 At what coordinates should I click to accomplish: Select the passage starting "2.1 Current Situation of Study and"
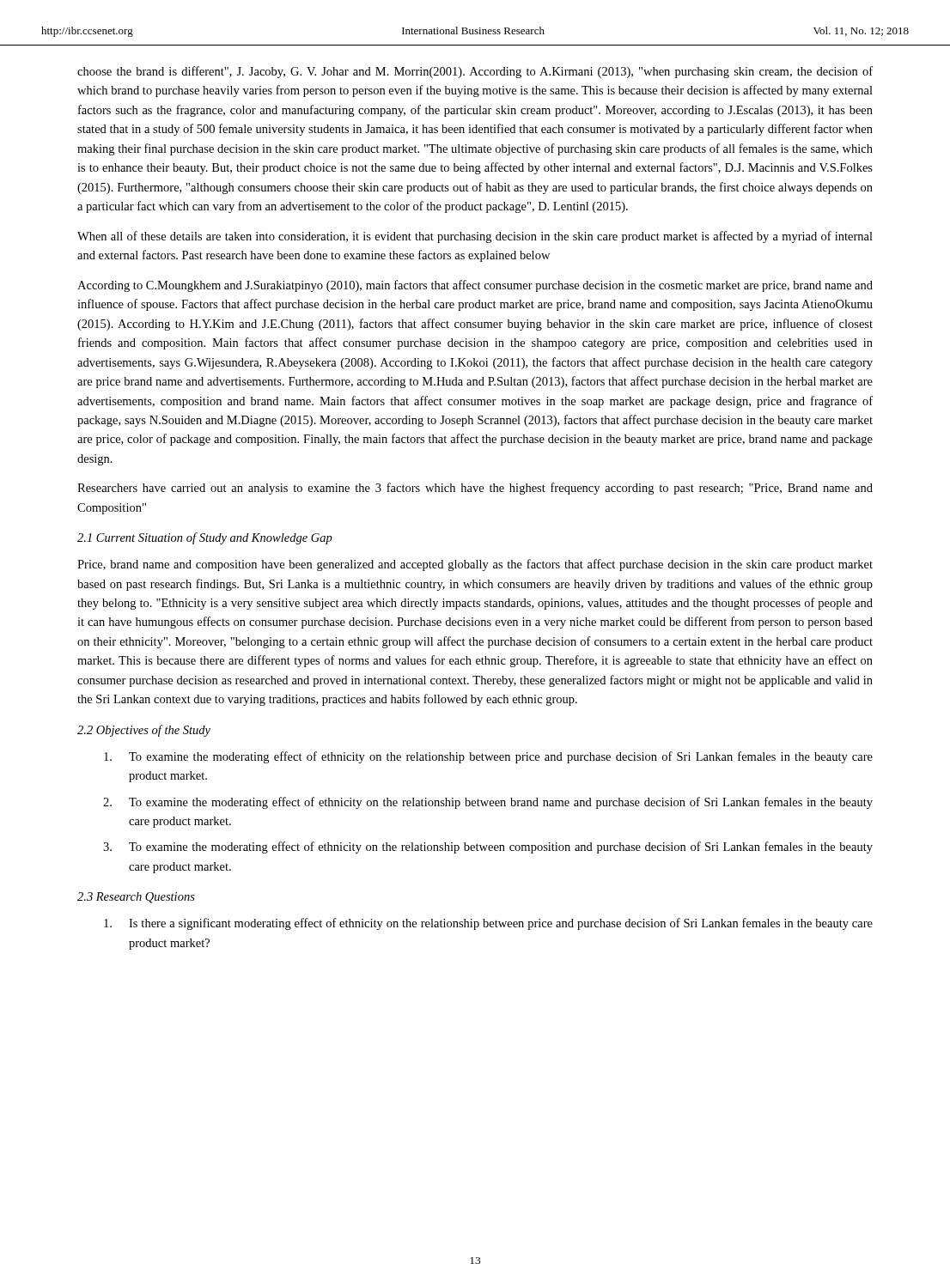point(205,538)
